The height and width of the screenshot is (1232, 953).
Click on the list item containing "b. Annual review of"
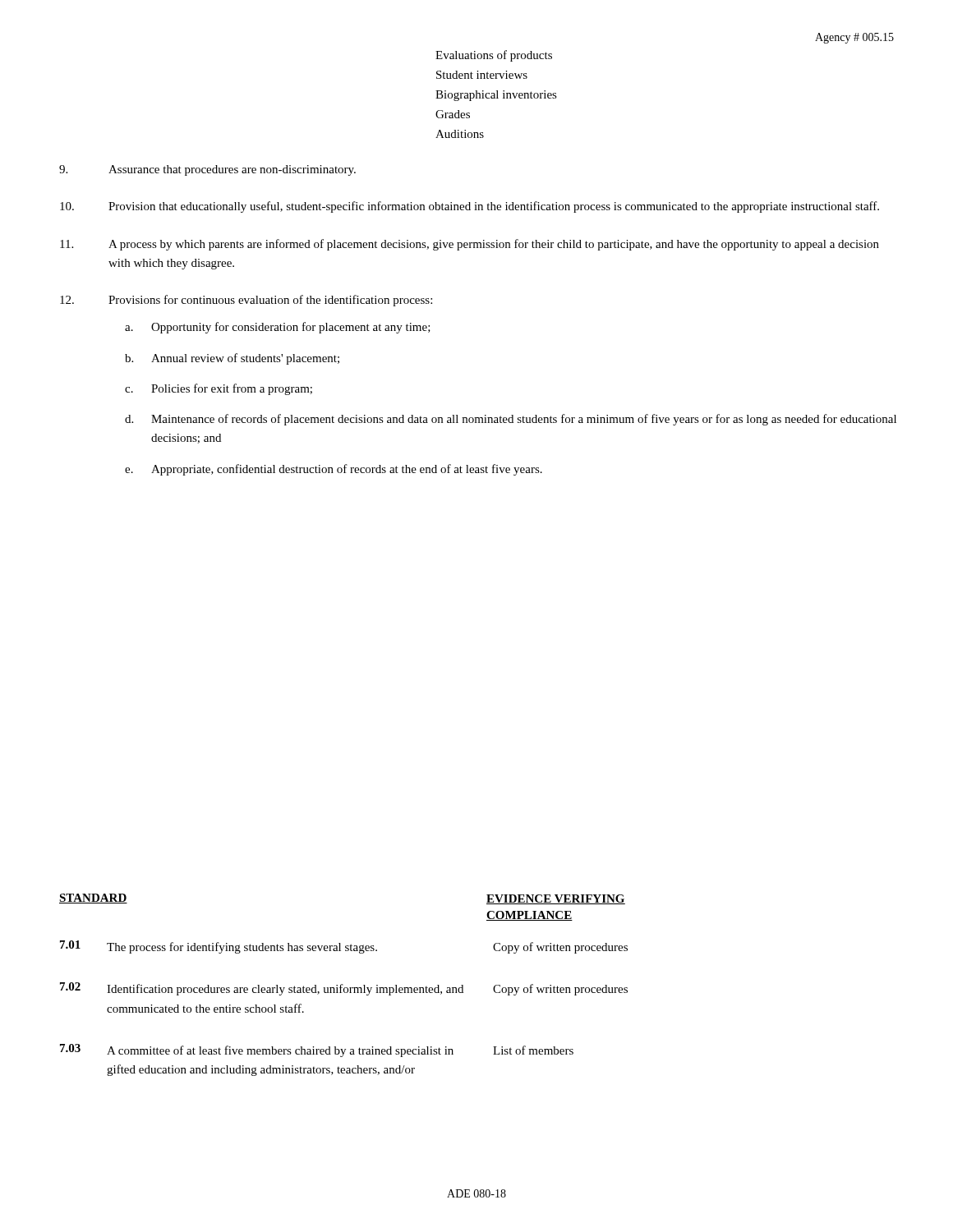(232, 359)
